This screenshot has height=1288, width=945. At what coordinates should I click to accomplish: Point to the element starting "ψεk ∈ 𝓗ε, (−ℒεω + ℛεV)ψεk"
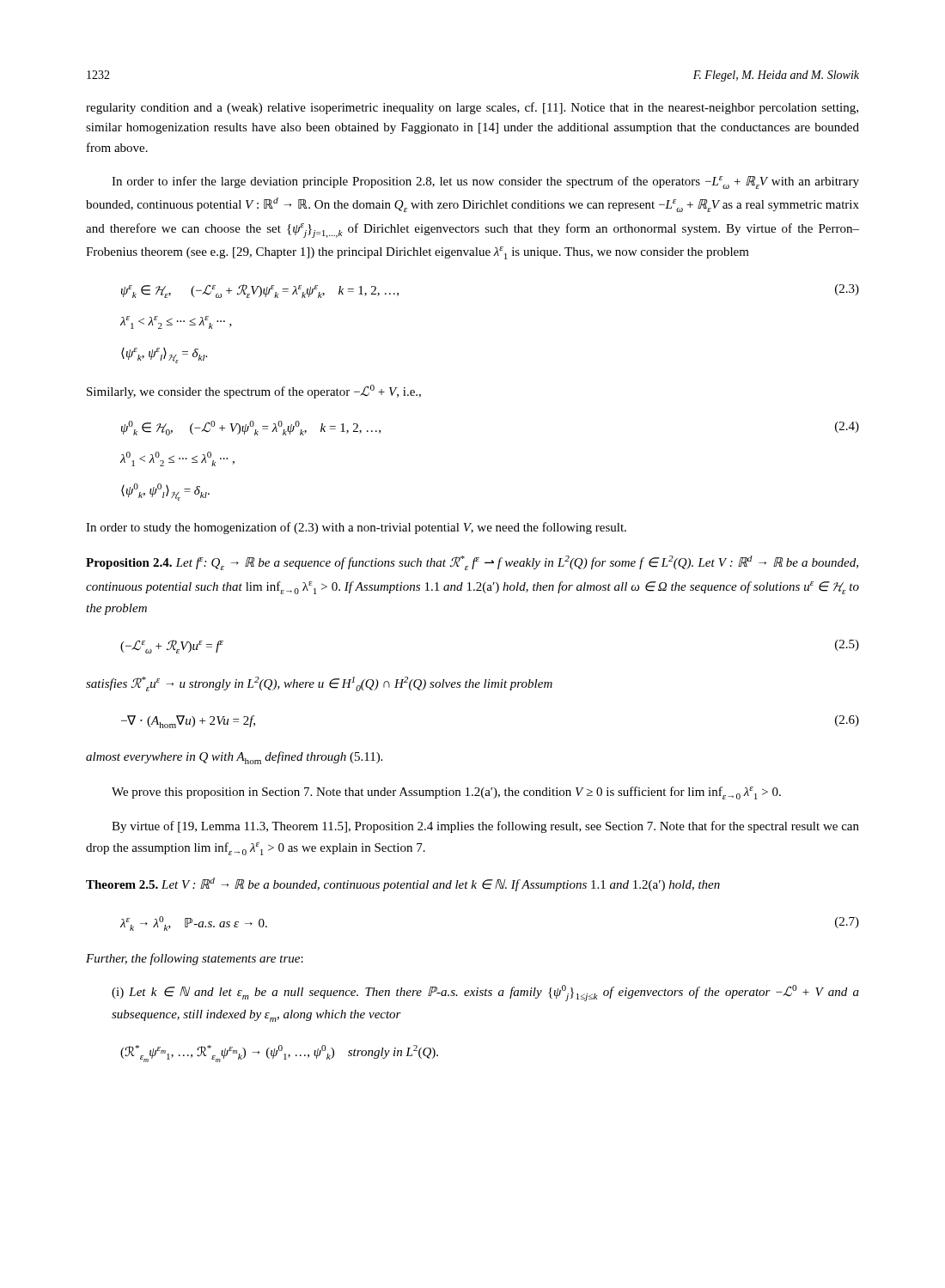146,291
